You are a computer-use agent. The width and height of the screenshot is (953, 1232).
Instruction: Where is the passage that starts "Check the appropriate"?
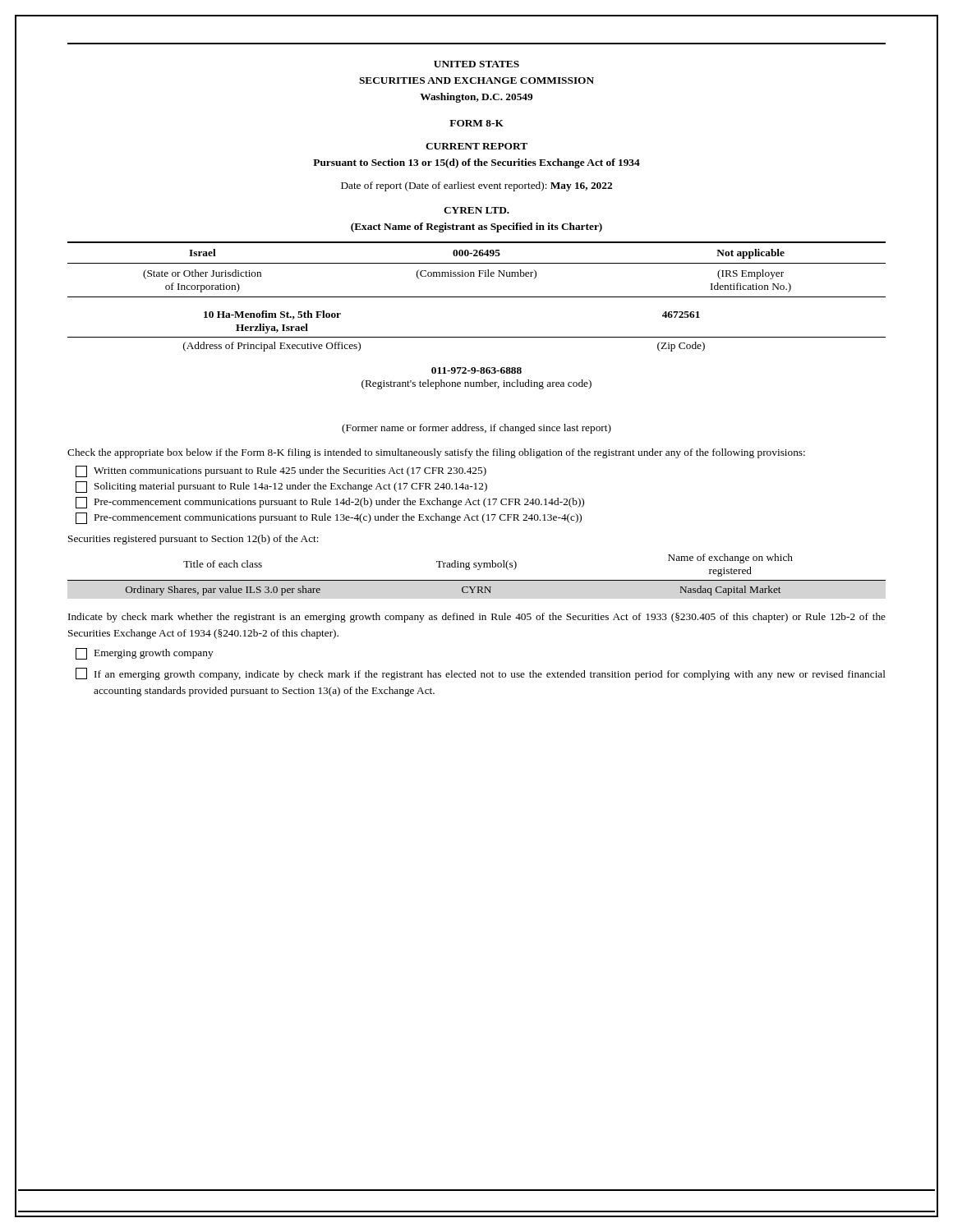click(x=437, y=452)
